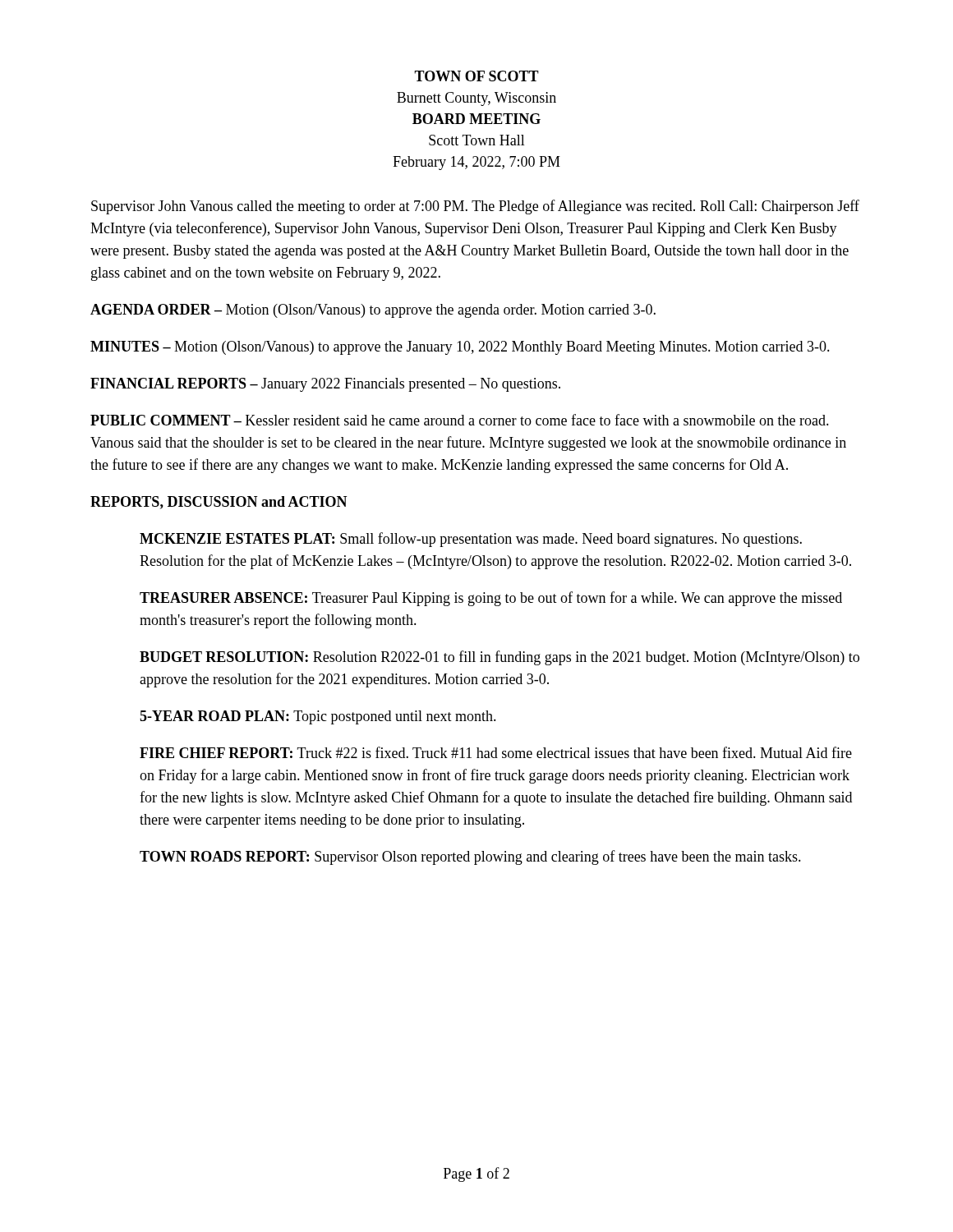Screen dimensions: 1232x953
Task: Click on the element starting "AGENDA ORDER – Motion (Olson/Vanous)"
Action: click(x=373, y=310)
